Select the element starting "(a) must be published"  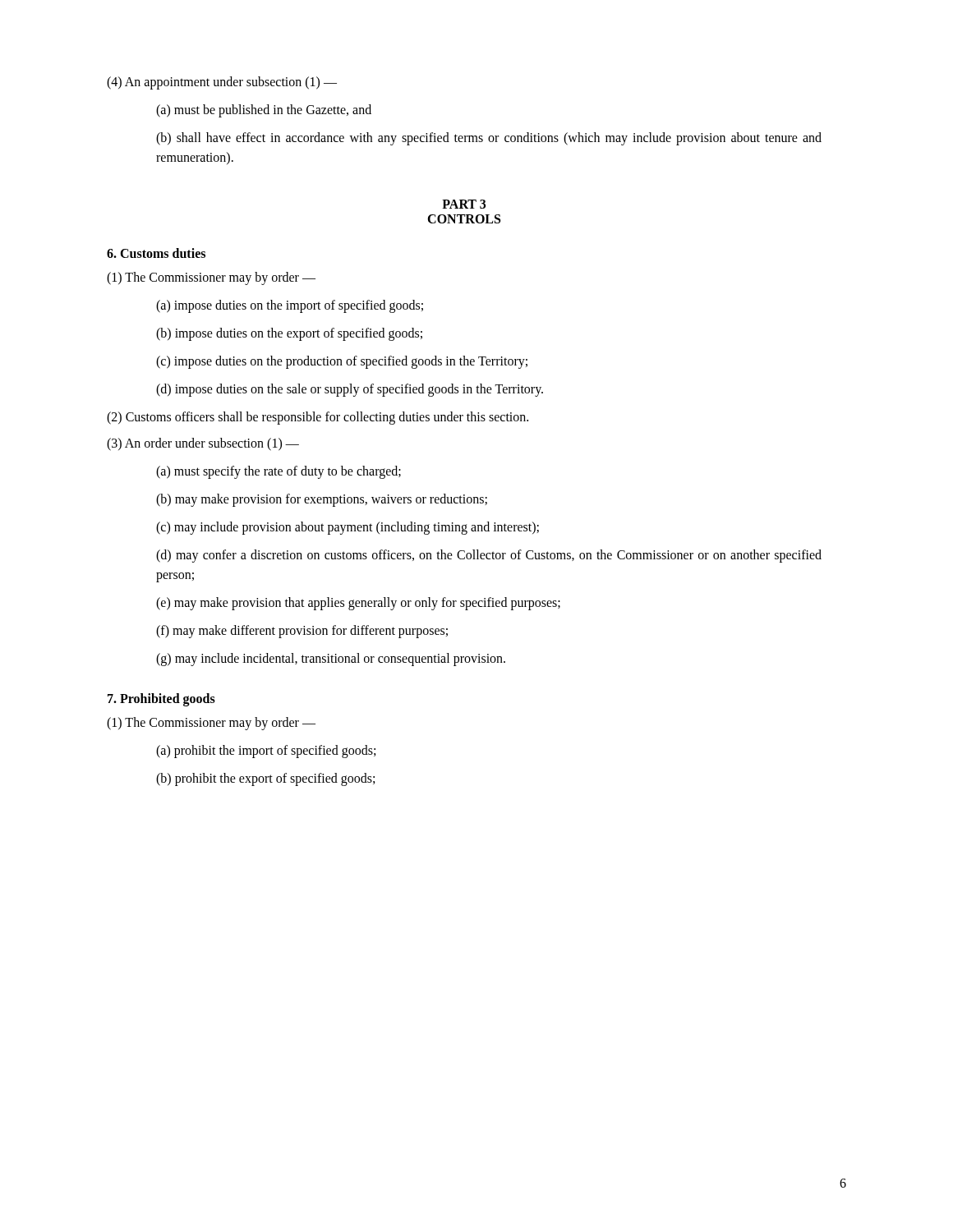point(264,110)
